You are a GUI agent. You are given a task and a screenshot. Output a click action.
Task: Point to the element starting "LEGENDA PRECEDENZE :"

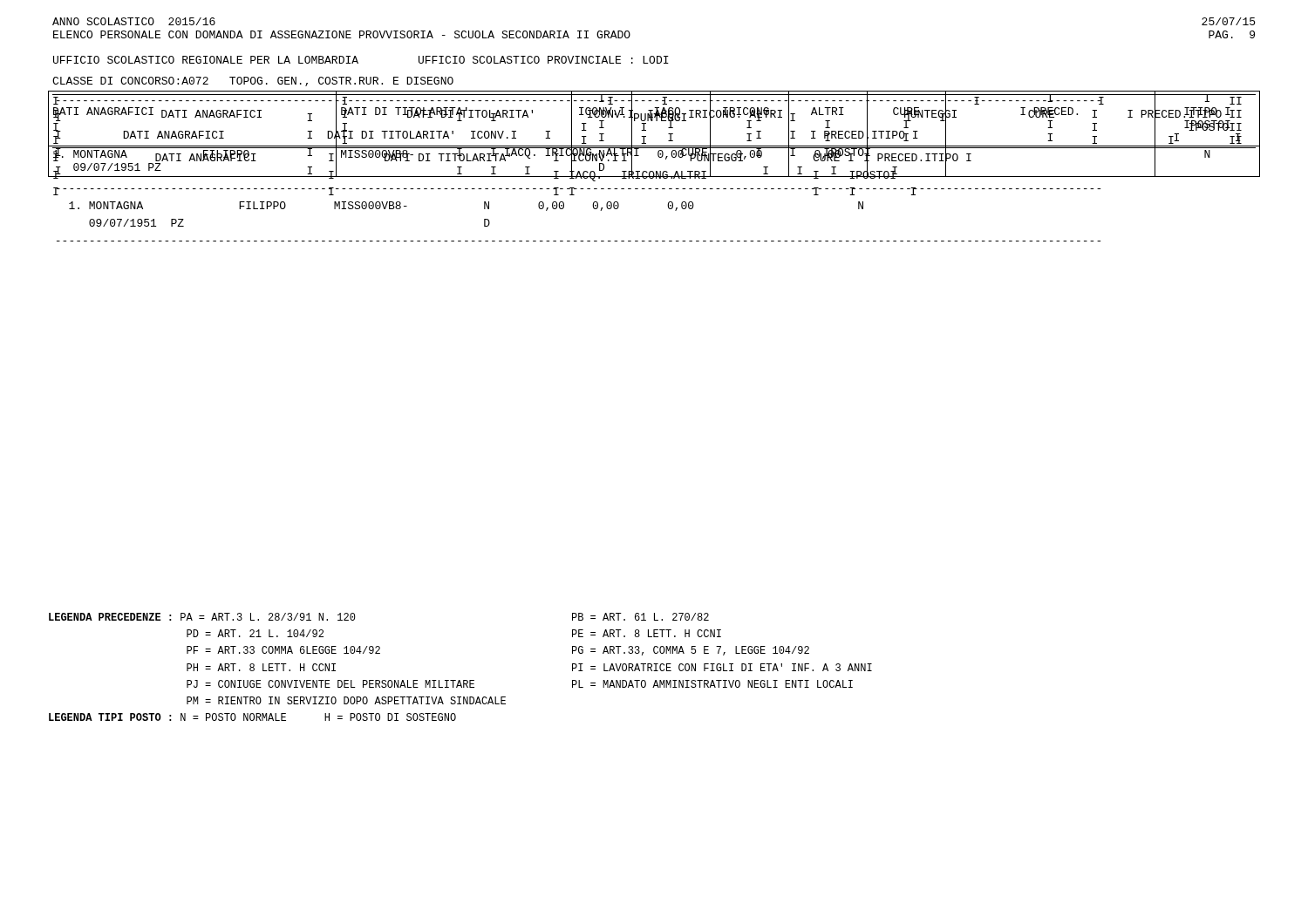654,669
